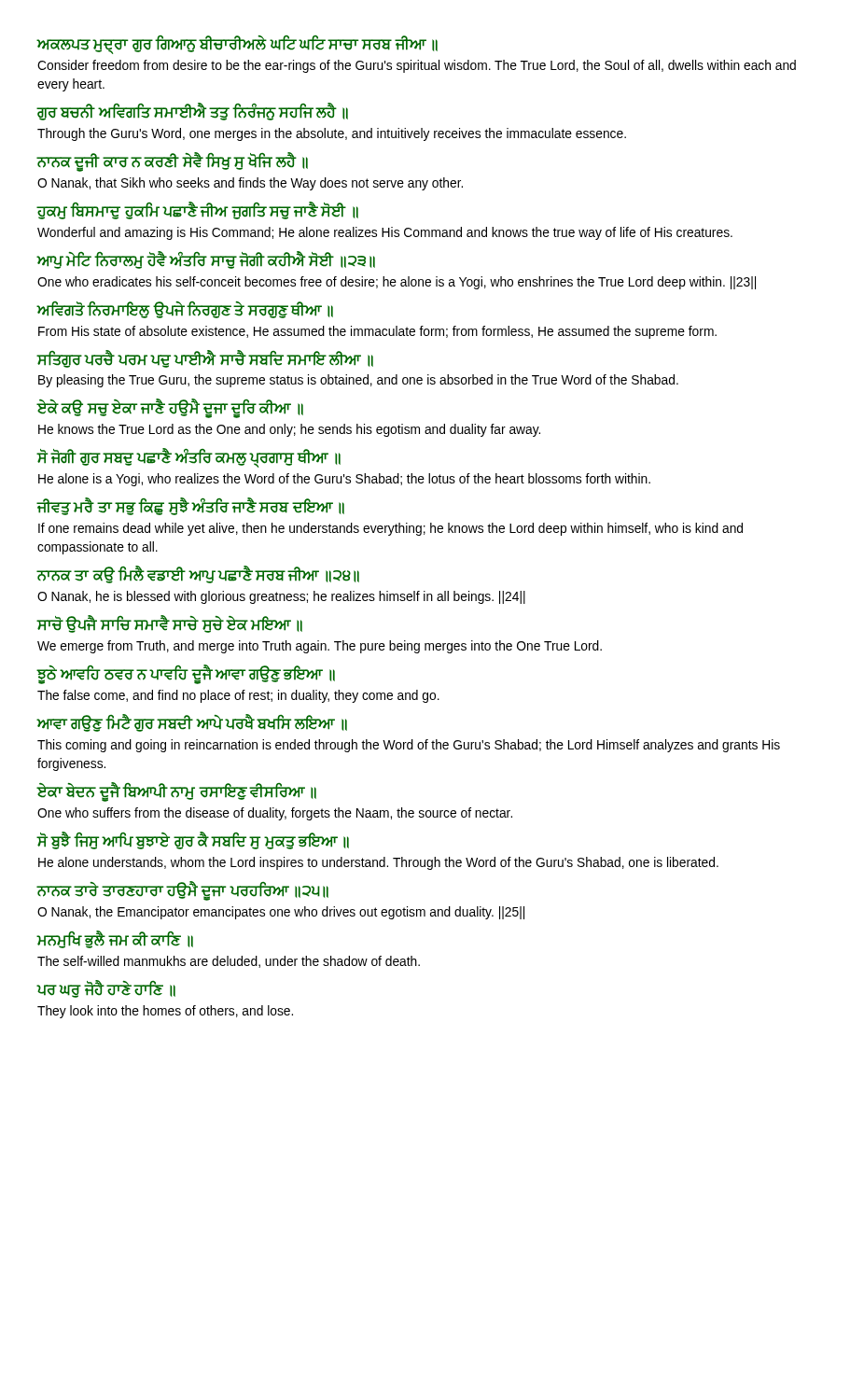Image resolution: width=850 pixels, height=1400 pixels.
Task: Click on the text block starting "ਹੁਕਮੁ ਬਿਸਮਾਦੁ ਹੁਕਮਿ ਪਛਾਣੈ ਜੀਅ ਜੁਗਤਿ ਸਚੁ ਜਾਣੈ"
Action: tap(199, 211)
